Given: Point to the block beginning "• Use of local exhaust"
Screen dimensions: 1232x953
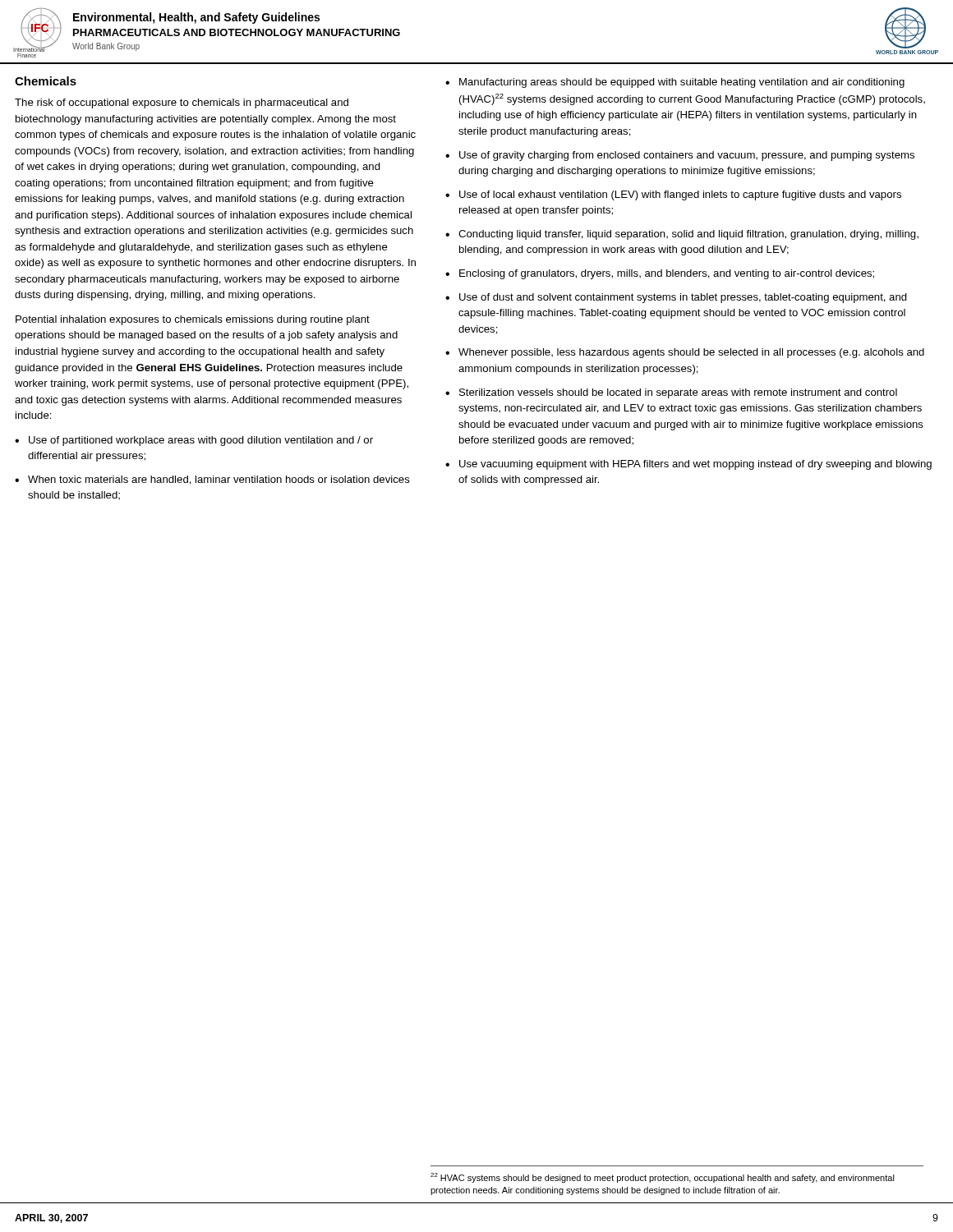Looking at the screenshot, I should tap(692, 202).
